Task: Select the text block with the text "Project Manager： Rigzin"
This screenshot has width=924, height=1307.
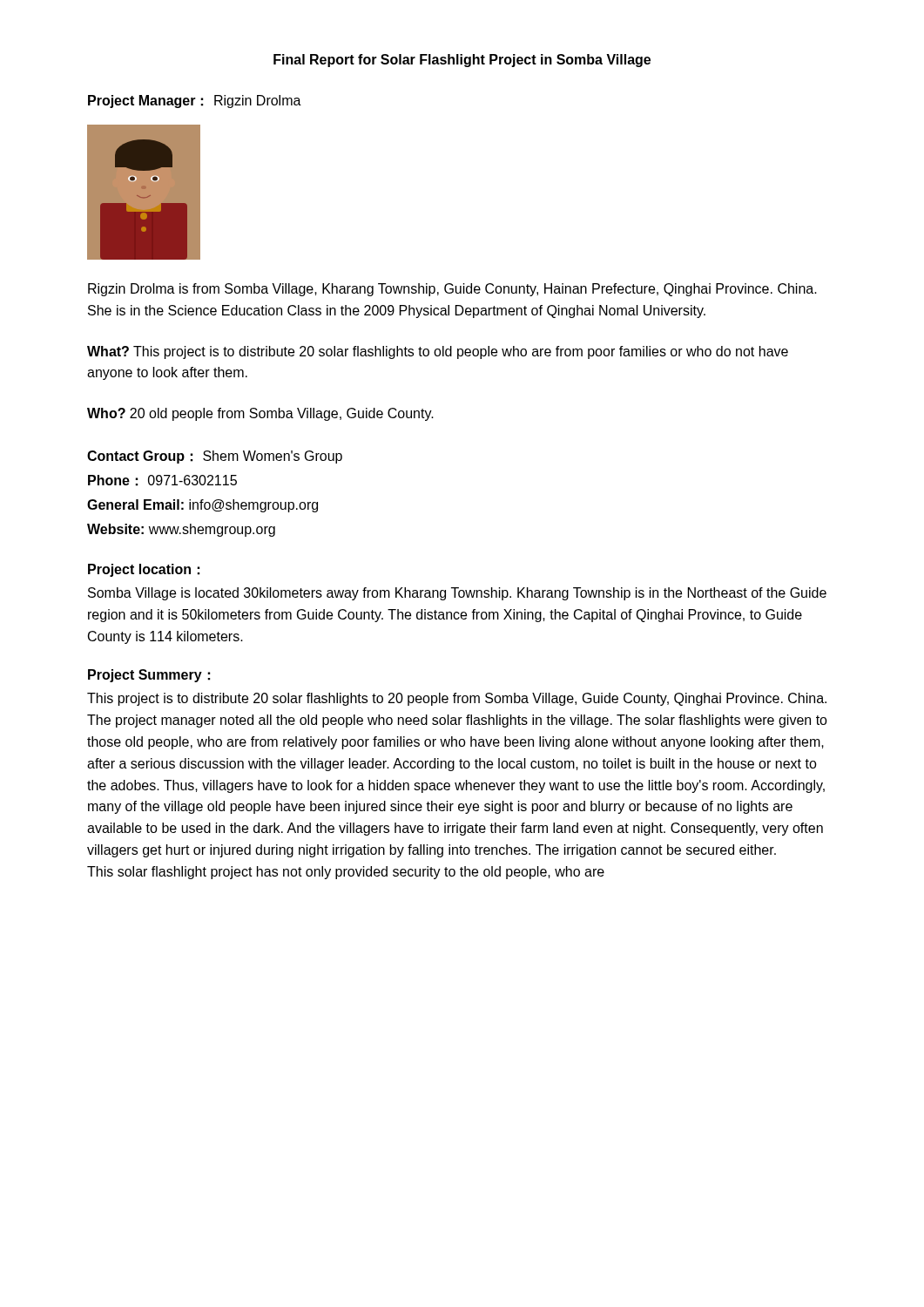Action: 194,101
